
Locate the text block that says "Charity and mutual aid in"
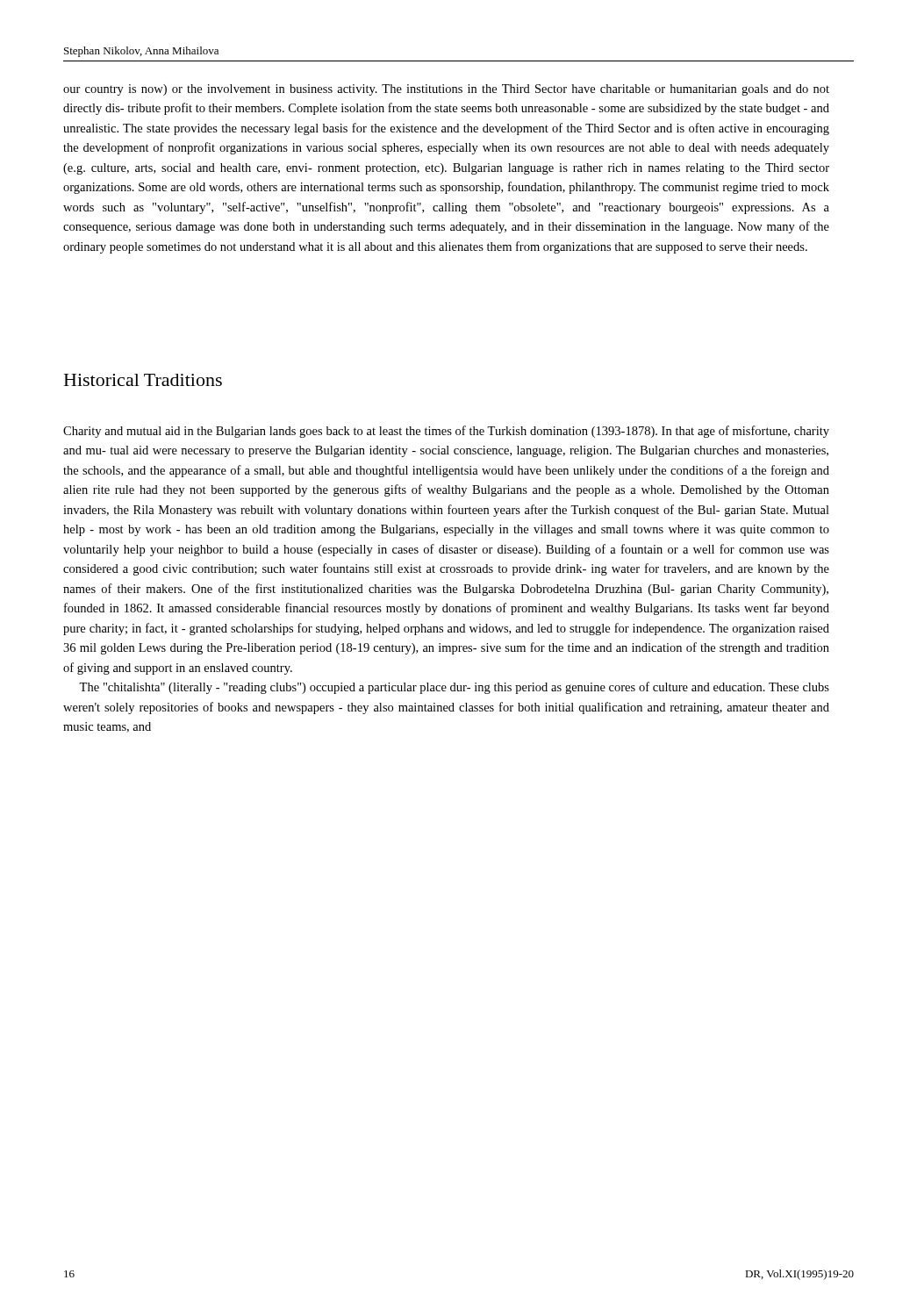(446, 579)
